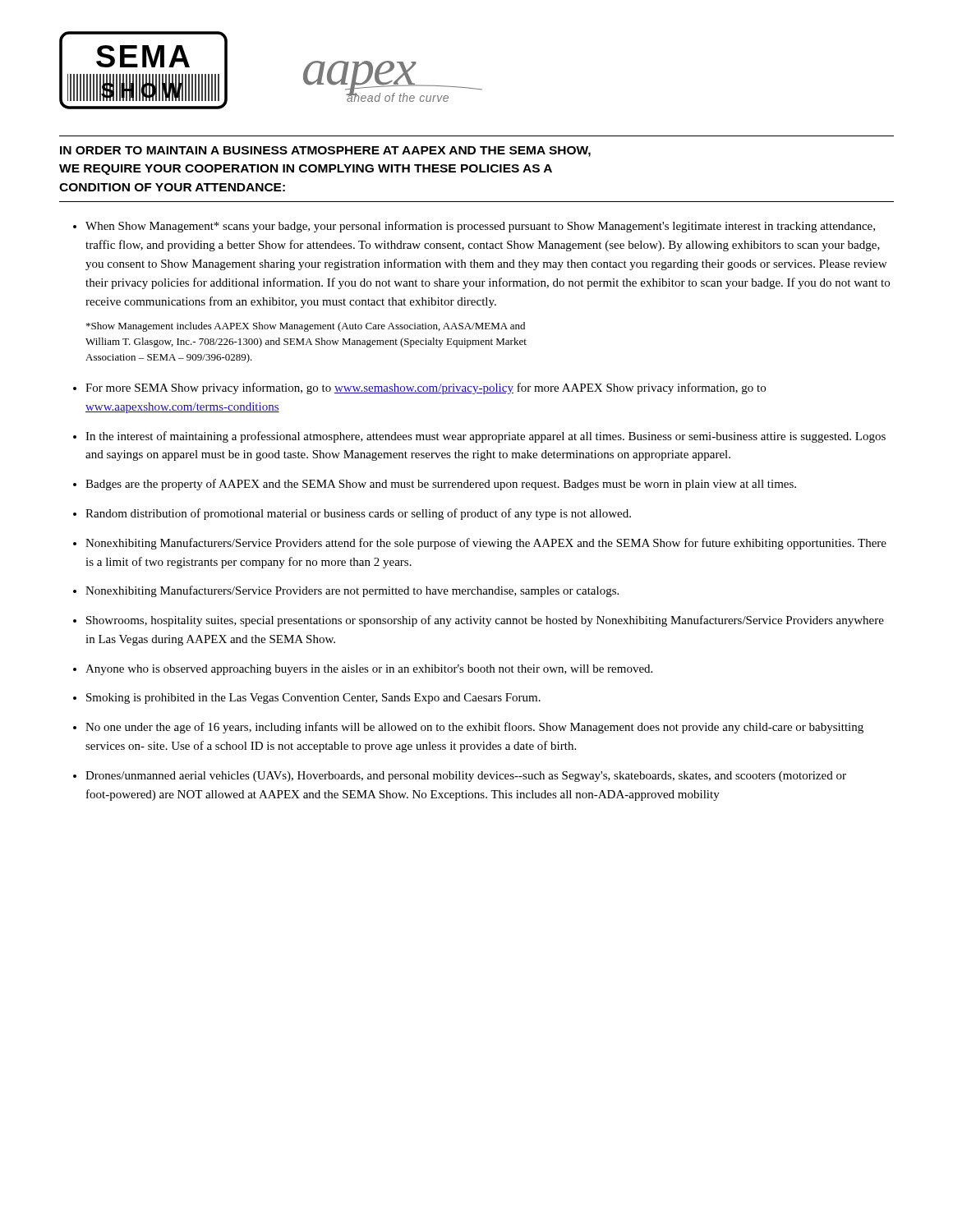Select the text block starting "Showrooms, hospitality suites, special presentations or sponsorship of"

click(x=490, y=630)
